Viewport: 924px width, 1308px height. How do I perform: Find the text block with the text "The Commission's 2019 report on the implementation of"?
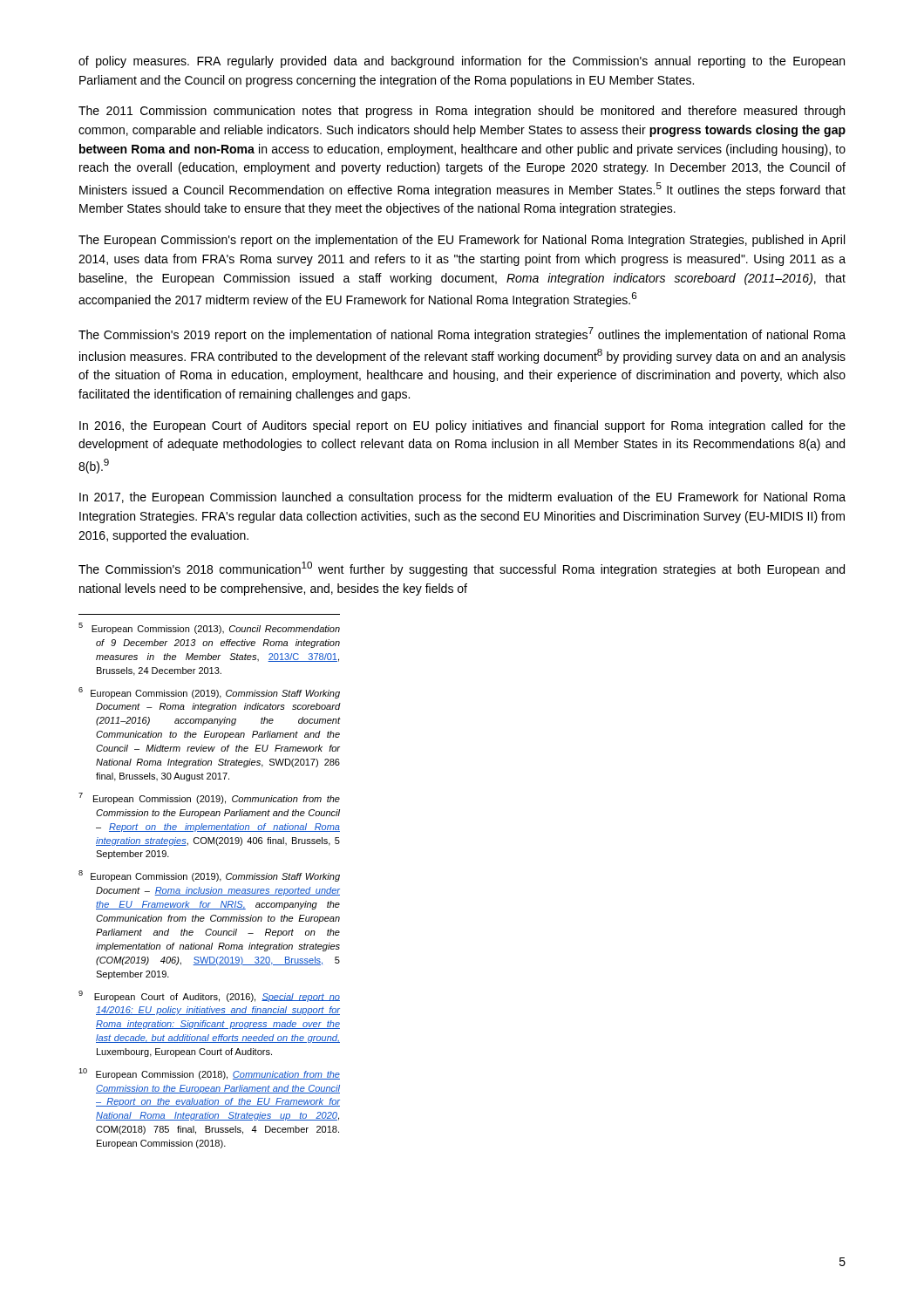[462, 363]
